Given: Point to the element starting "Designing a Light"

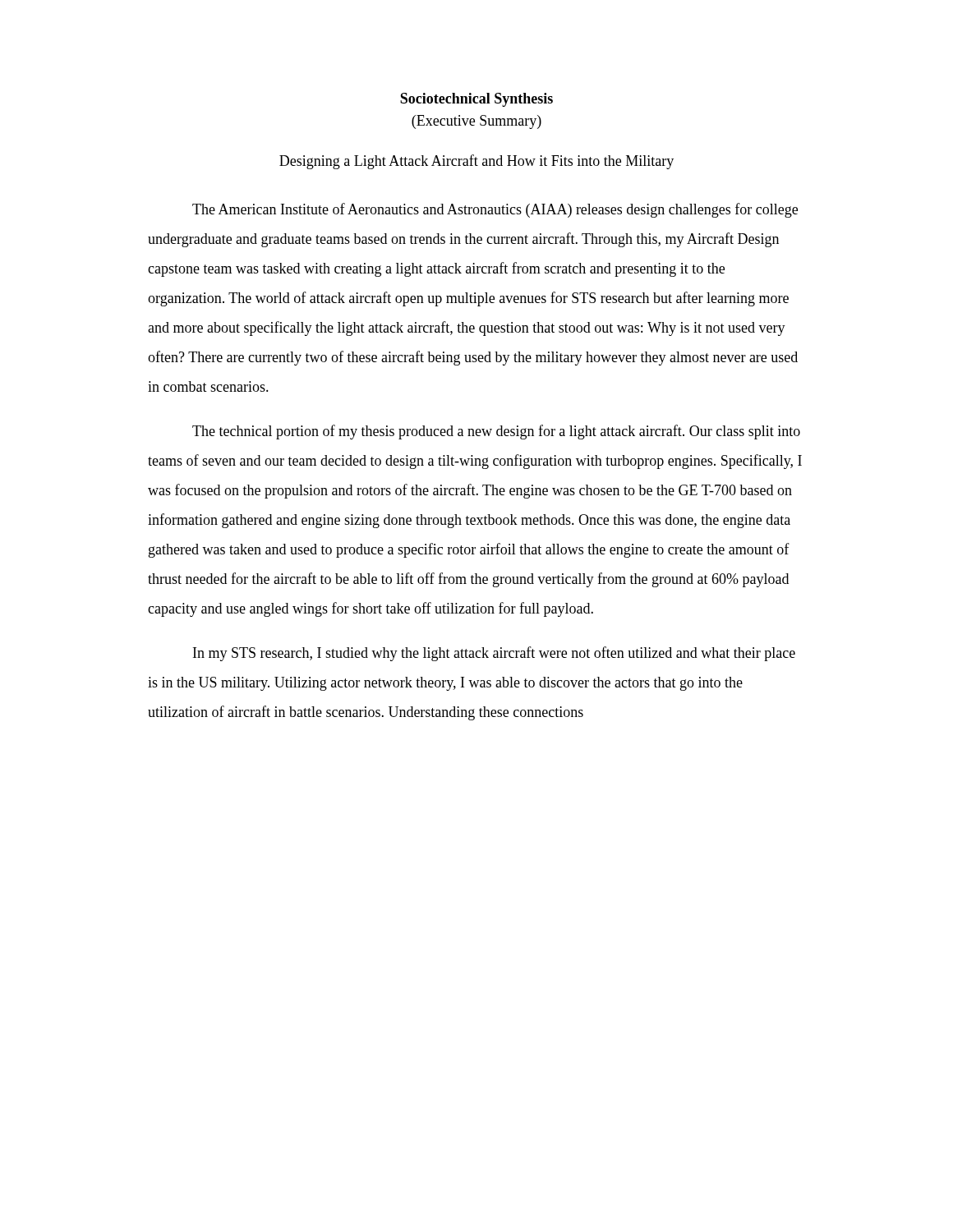Looking at the screenshot, I should click(x=476, y=161).
